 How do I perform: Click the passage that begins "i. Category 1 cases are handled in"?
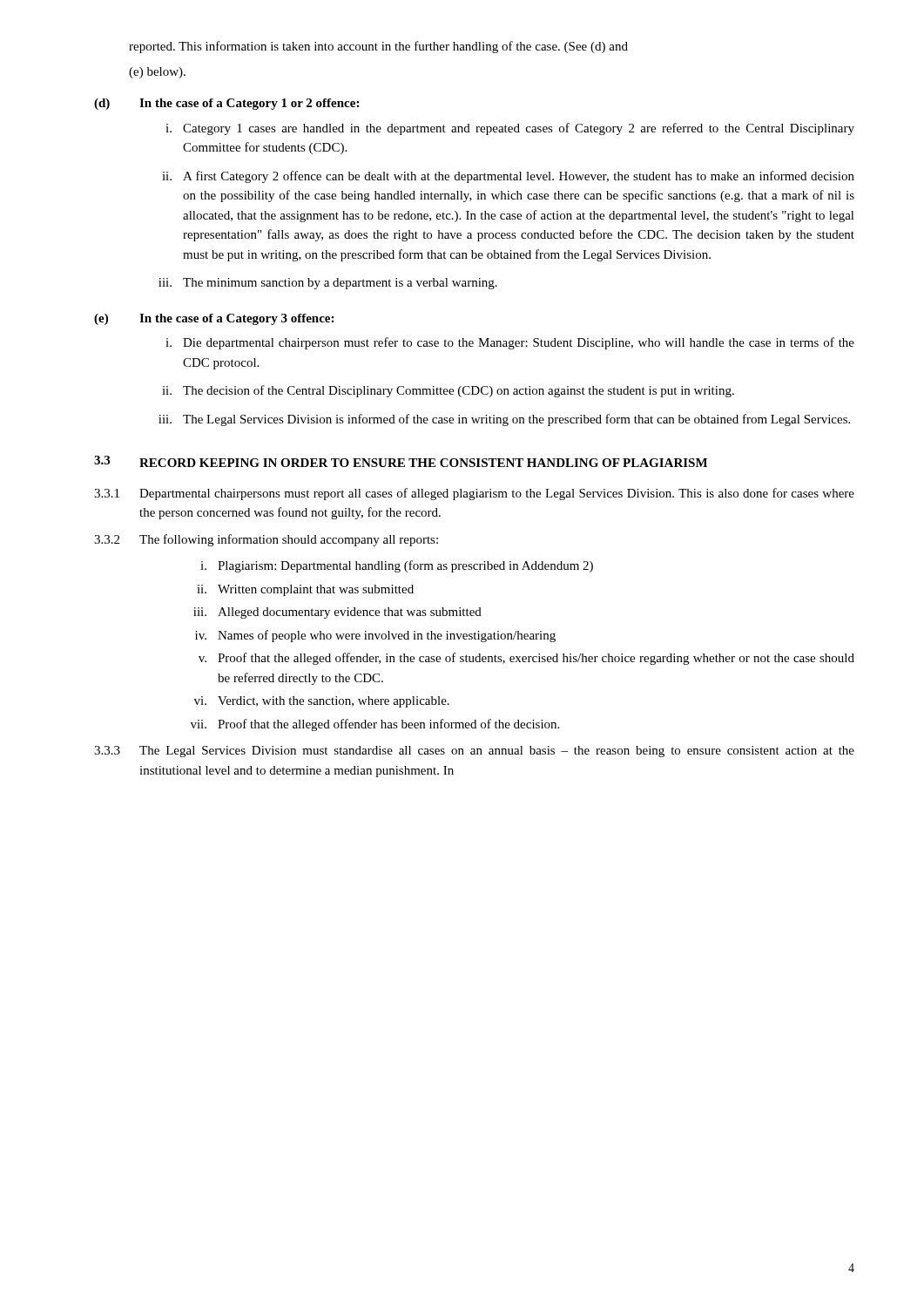[497, 138]
